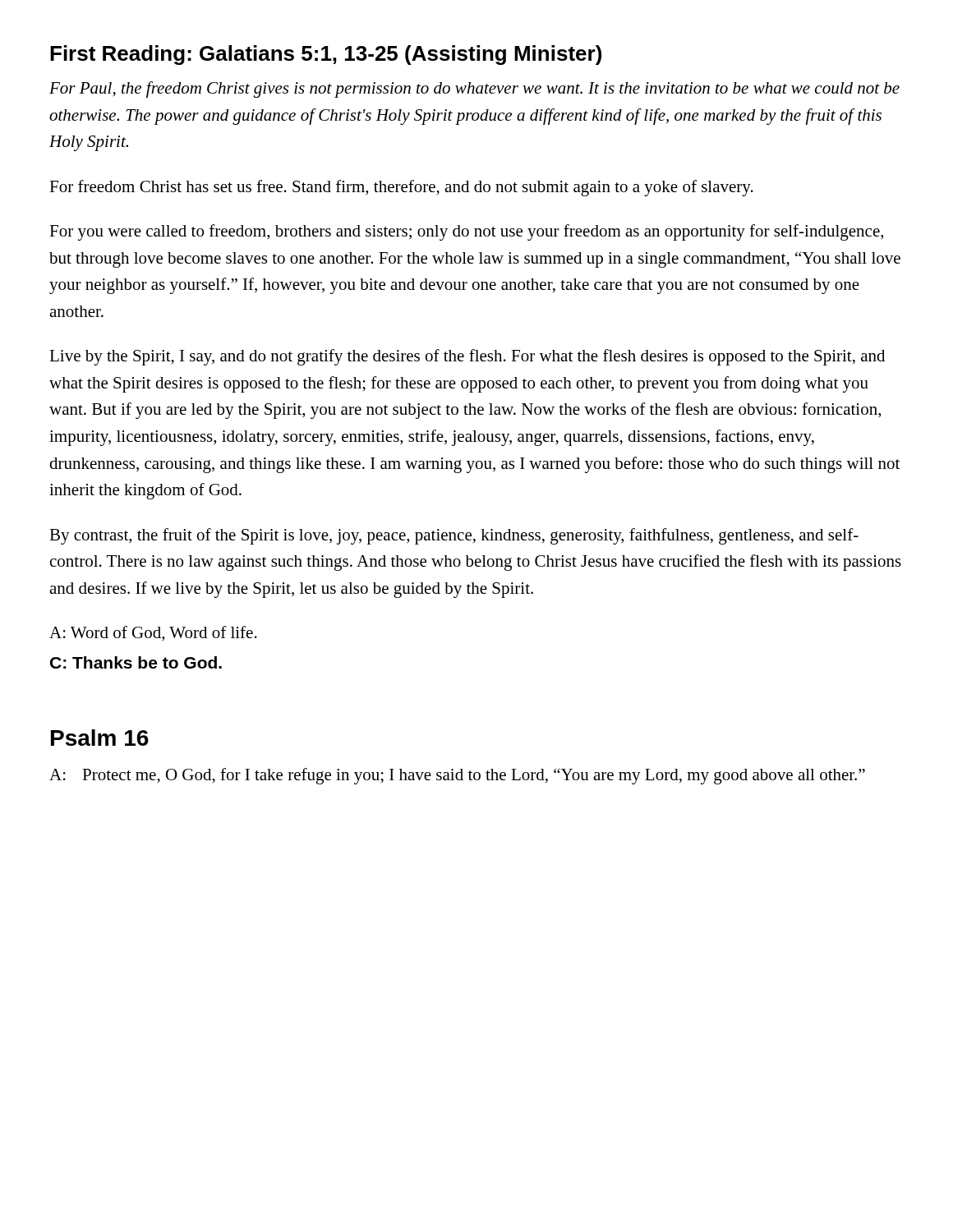
Task: Find "Psalm 16" on this page
Action: click(x=99, y=738)
